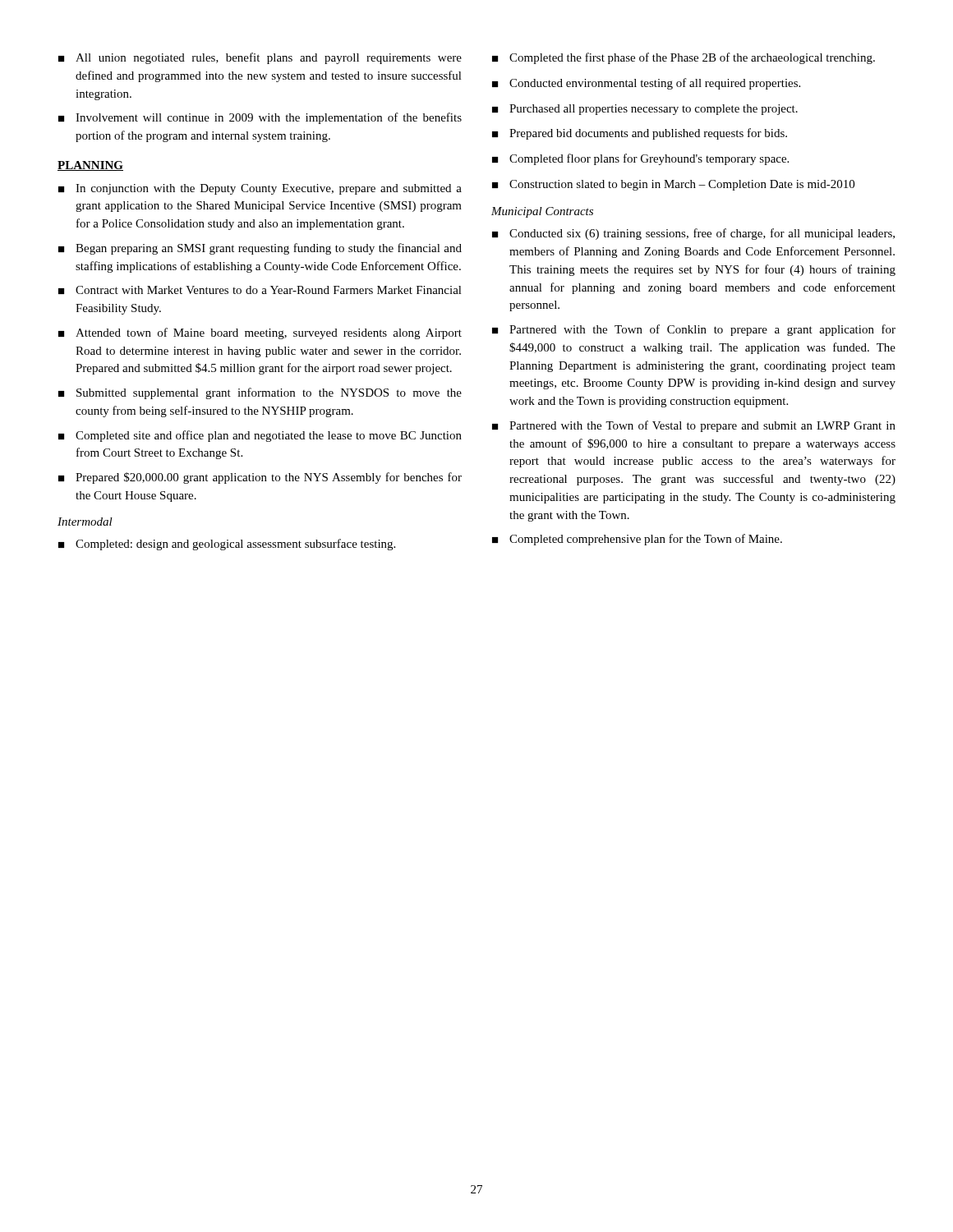Navigate to the region starting "■ Purchased all properties"

pos(693,109)
